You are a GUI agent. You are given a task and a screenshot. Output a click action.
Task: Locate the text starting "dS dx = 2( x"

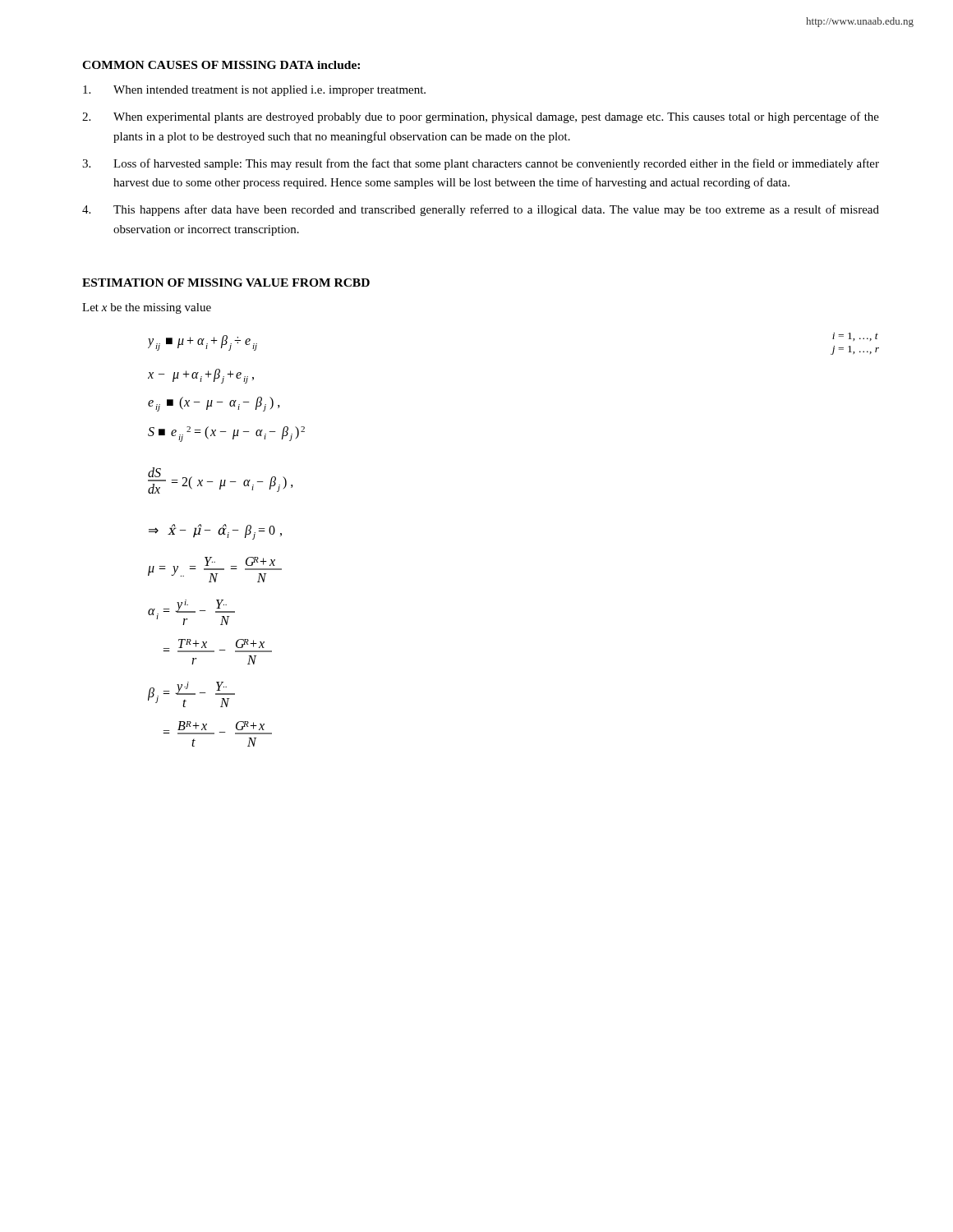coord(242,480)
